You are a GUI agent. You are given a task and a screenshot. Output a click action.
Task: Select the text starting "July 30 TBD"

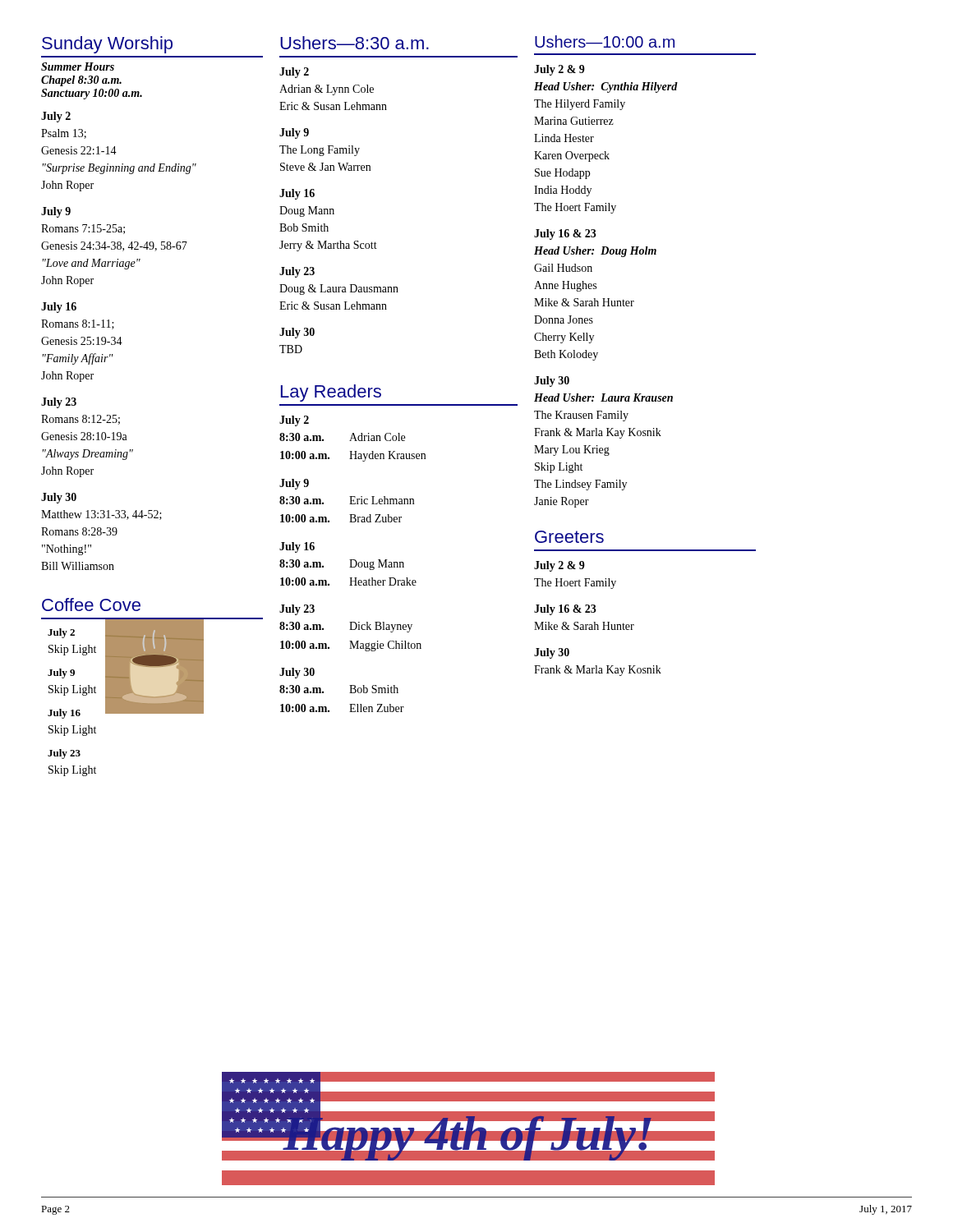(x=297, y=333)
